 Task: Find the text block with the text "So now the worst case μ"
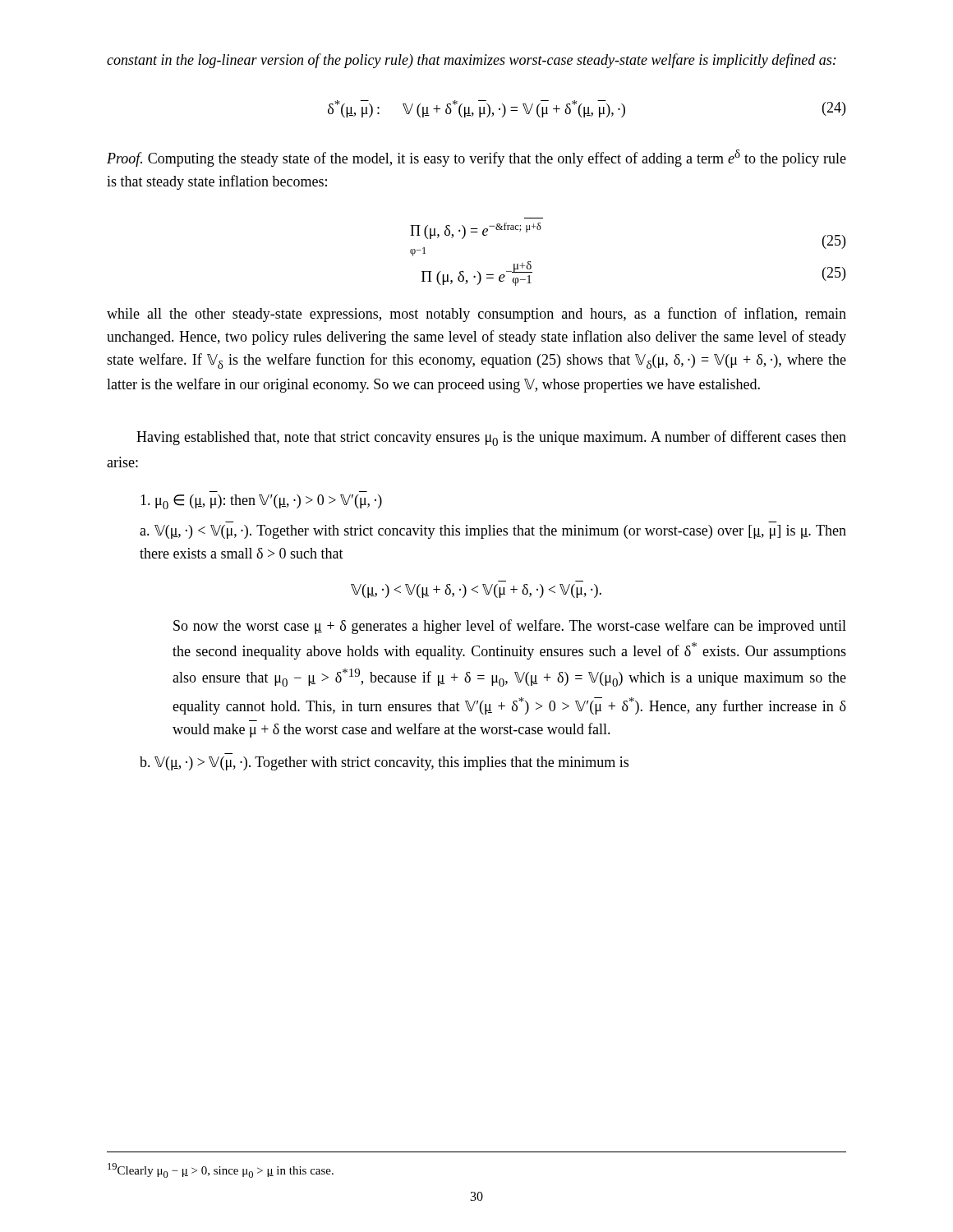[509, 677]
